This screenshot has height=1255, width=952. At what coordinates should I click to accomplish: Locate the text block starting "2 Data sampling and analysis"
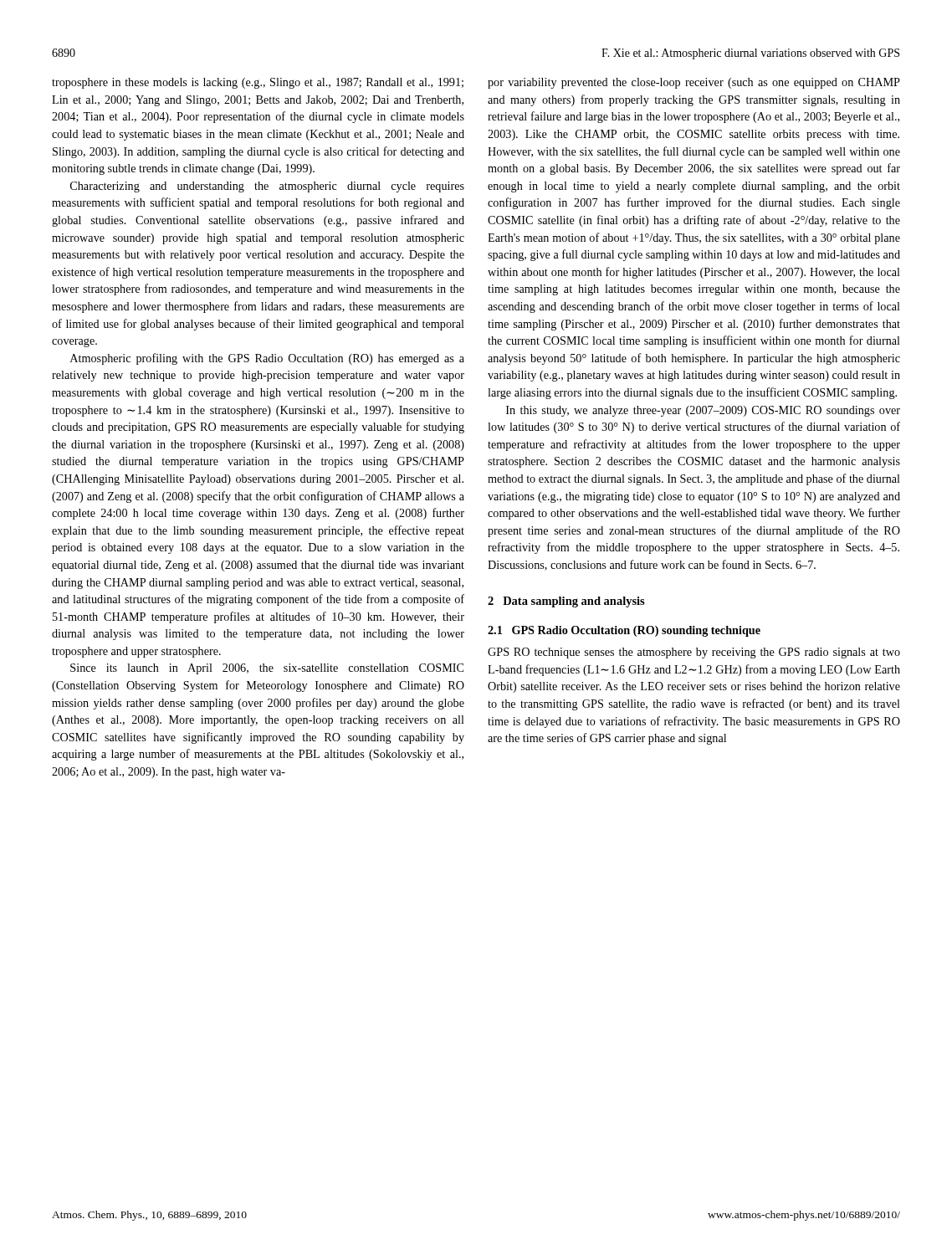click(566, 600)
